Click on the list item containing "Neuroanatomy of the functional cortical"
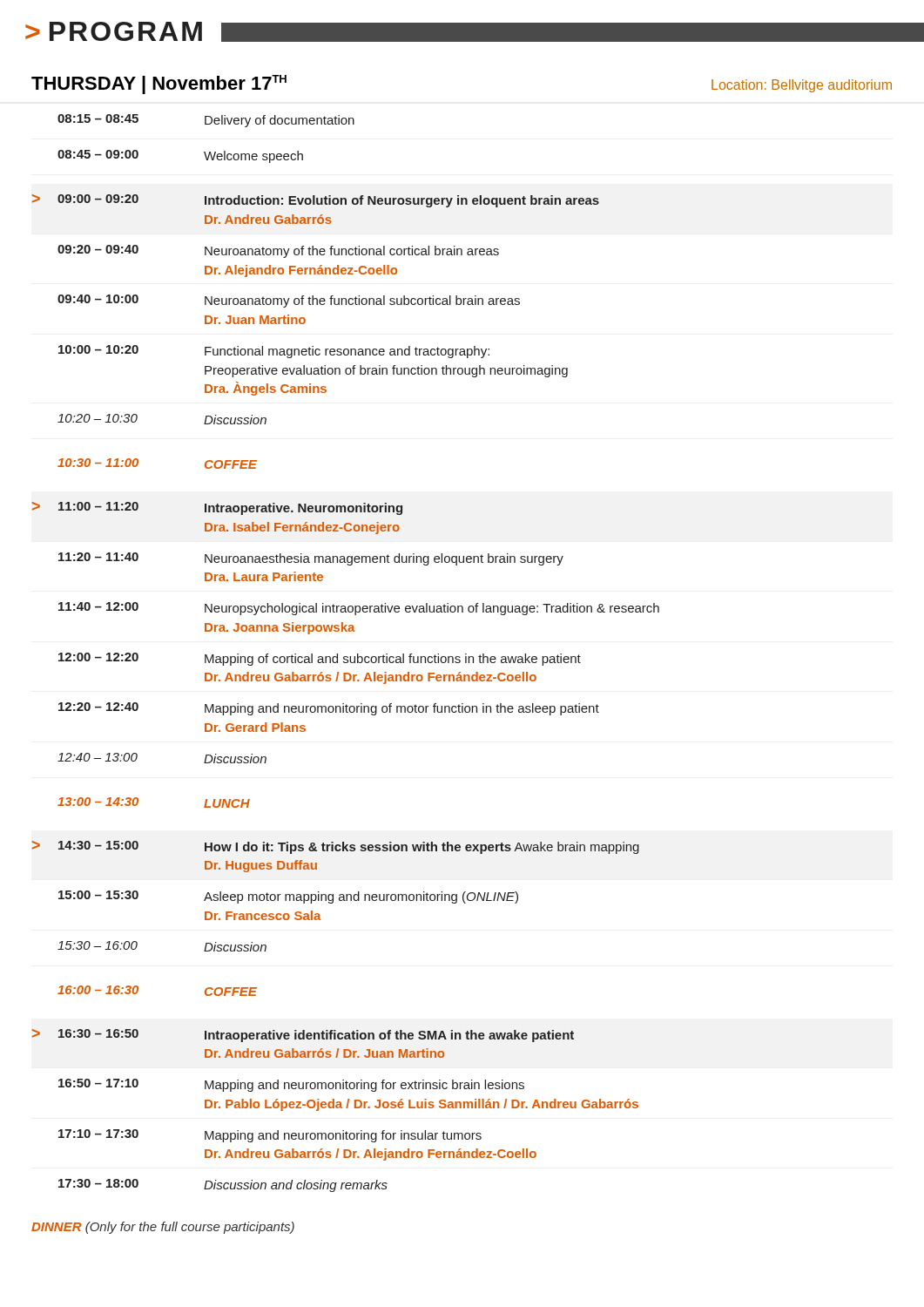This screenshot has height=1307, width=924. (x=352, y=252)
